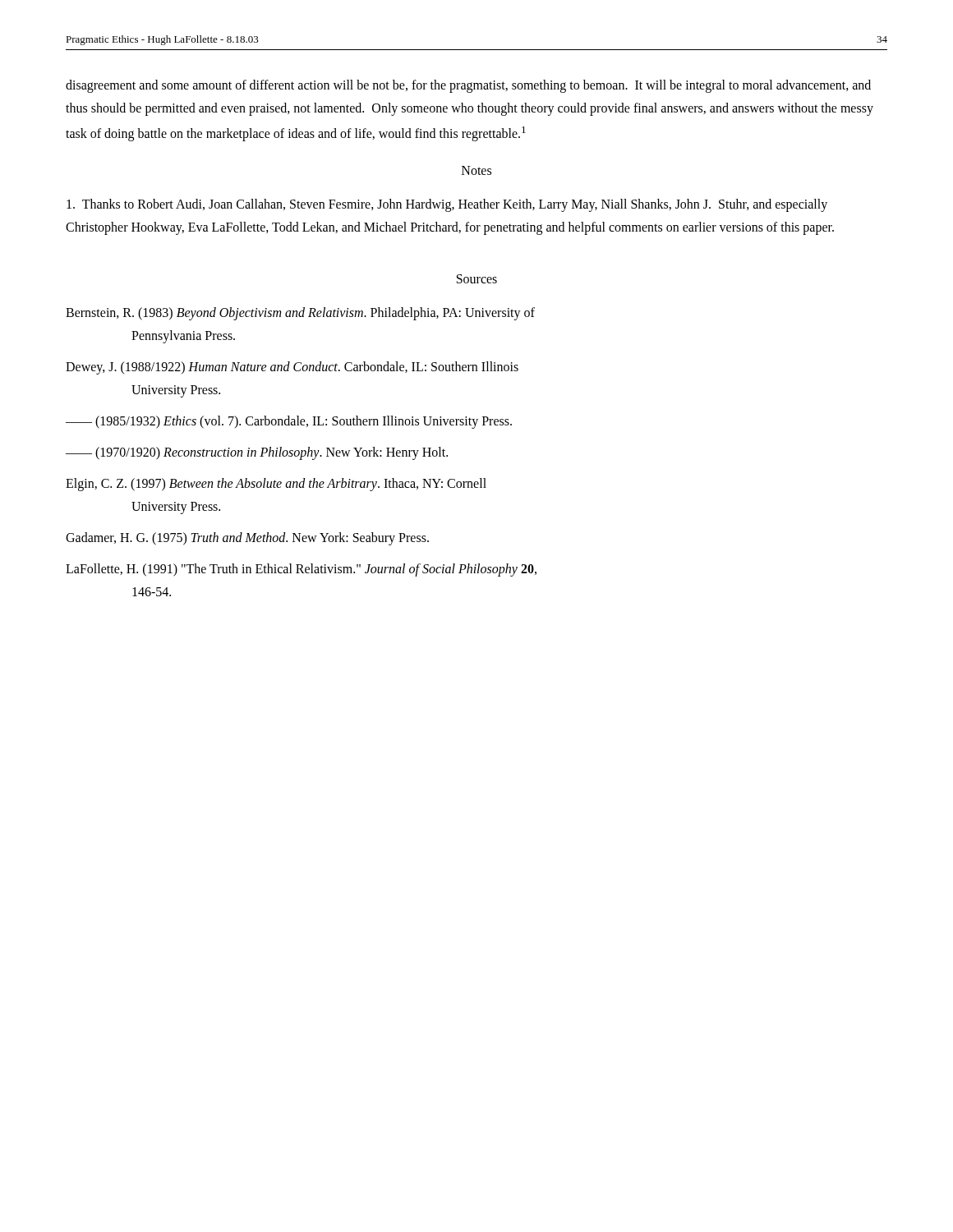This screenshot has height=1232, width=953.
Task: Locate the block of text that opens with "LaFollette, H. (1991) "The Truth in Ethical"
Action: [x=476, y=583]
